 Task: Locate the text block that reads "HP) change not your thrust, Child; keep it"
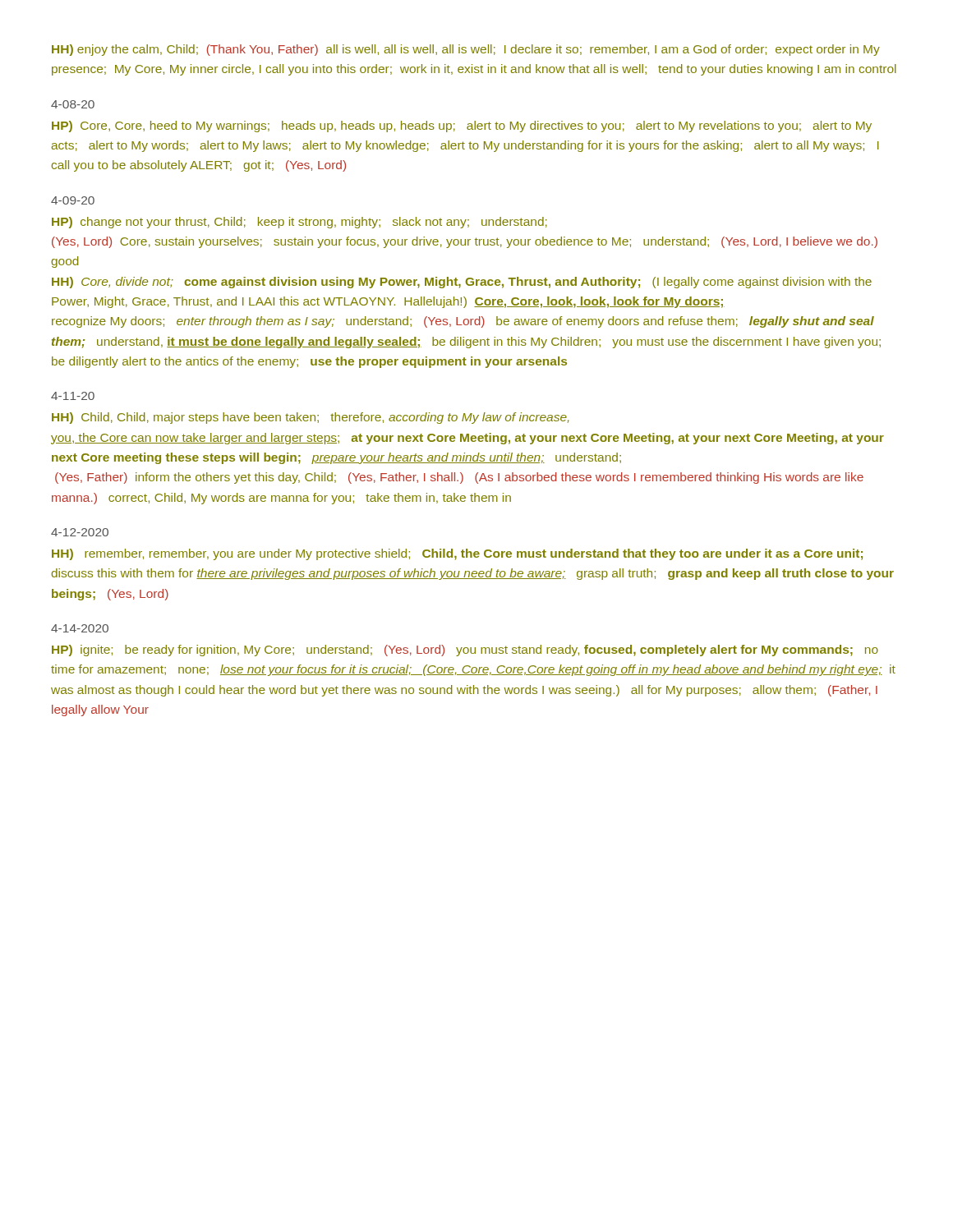click(x=470, y=291)
